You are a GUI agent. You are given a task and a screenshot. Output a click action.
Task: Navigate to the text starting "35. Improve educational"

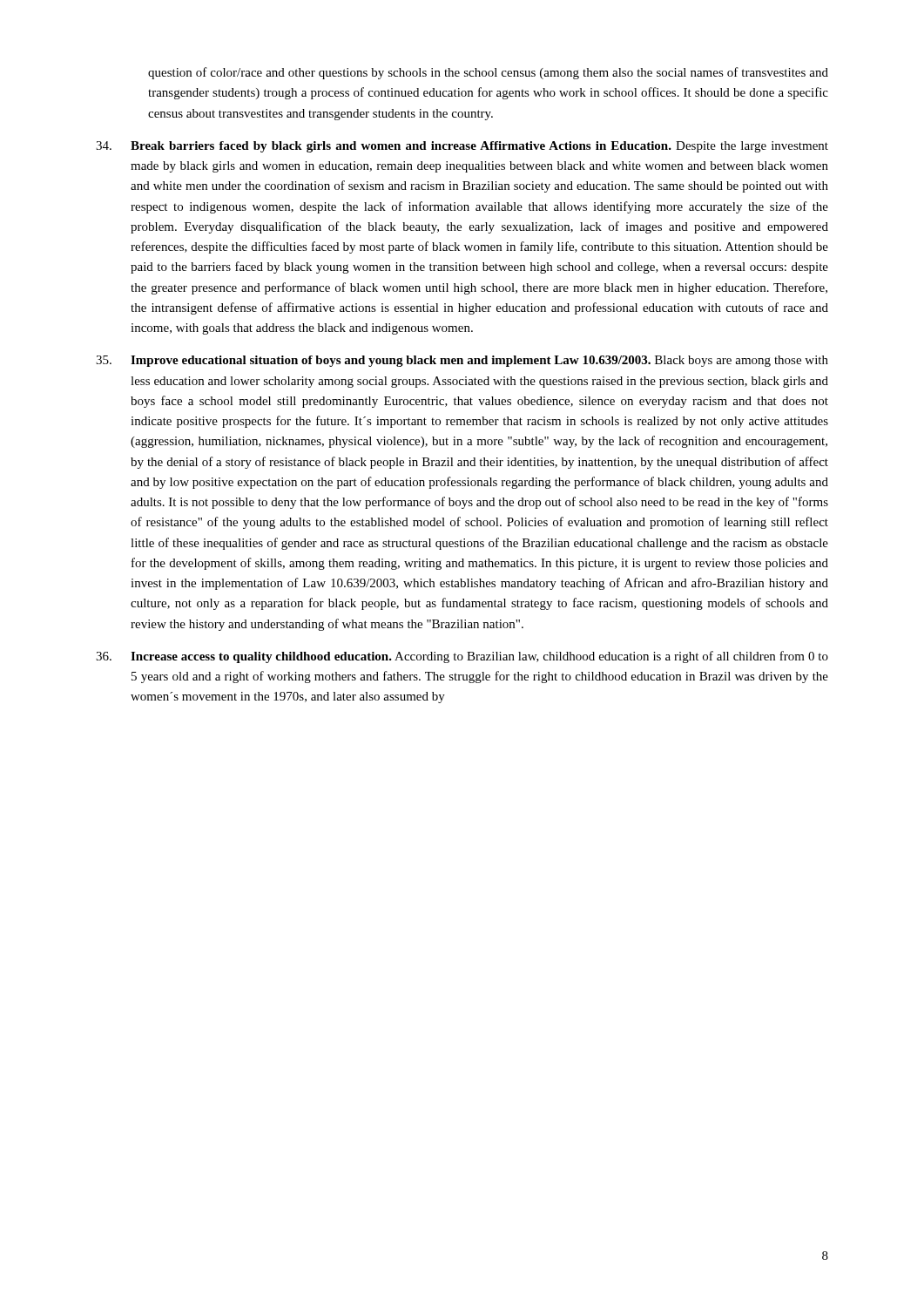[462, 492]
